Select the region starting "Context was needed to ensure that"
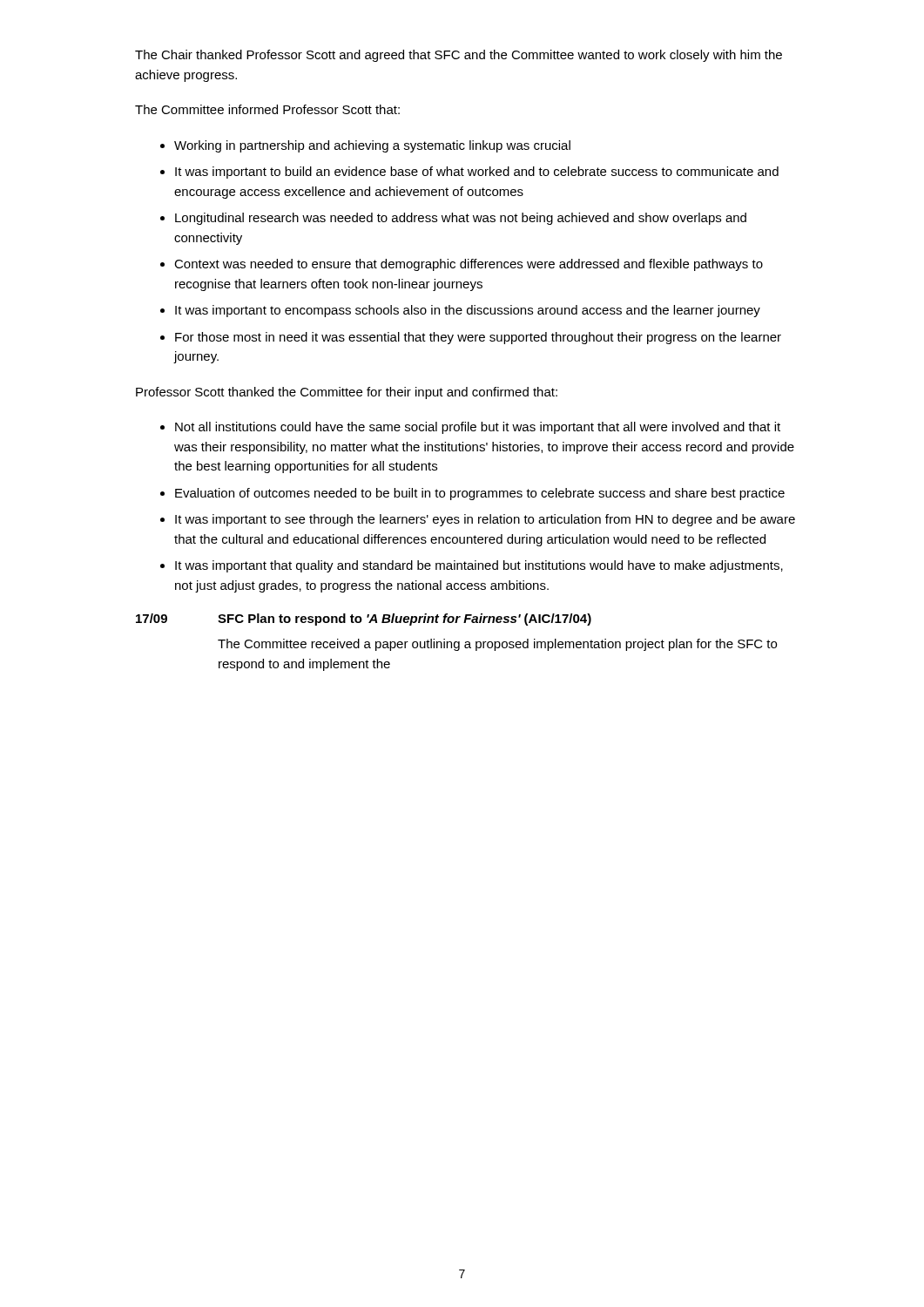Screen dimensions: 1307x924 [469, 273]
